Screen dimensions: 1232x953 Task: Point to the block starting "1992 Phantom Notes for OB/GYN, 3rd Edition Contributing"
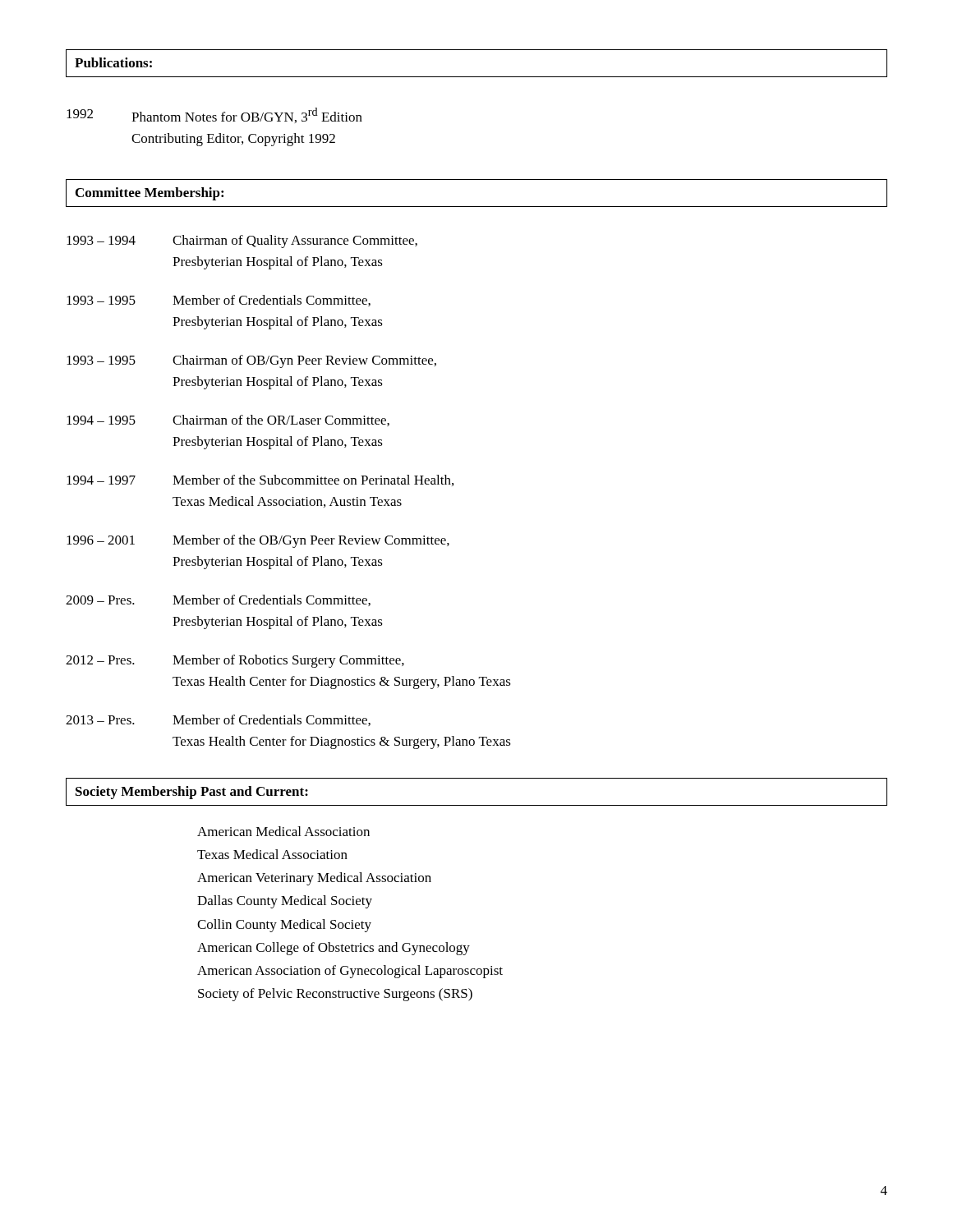click(214, 127)
